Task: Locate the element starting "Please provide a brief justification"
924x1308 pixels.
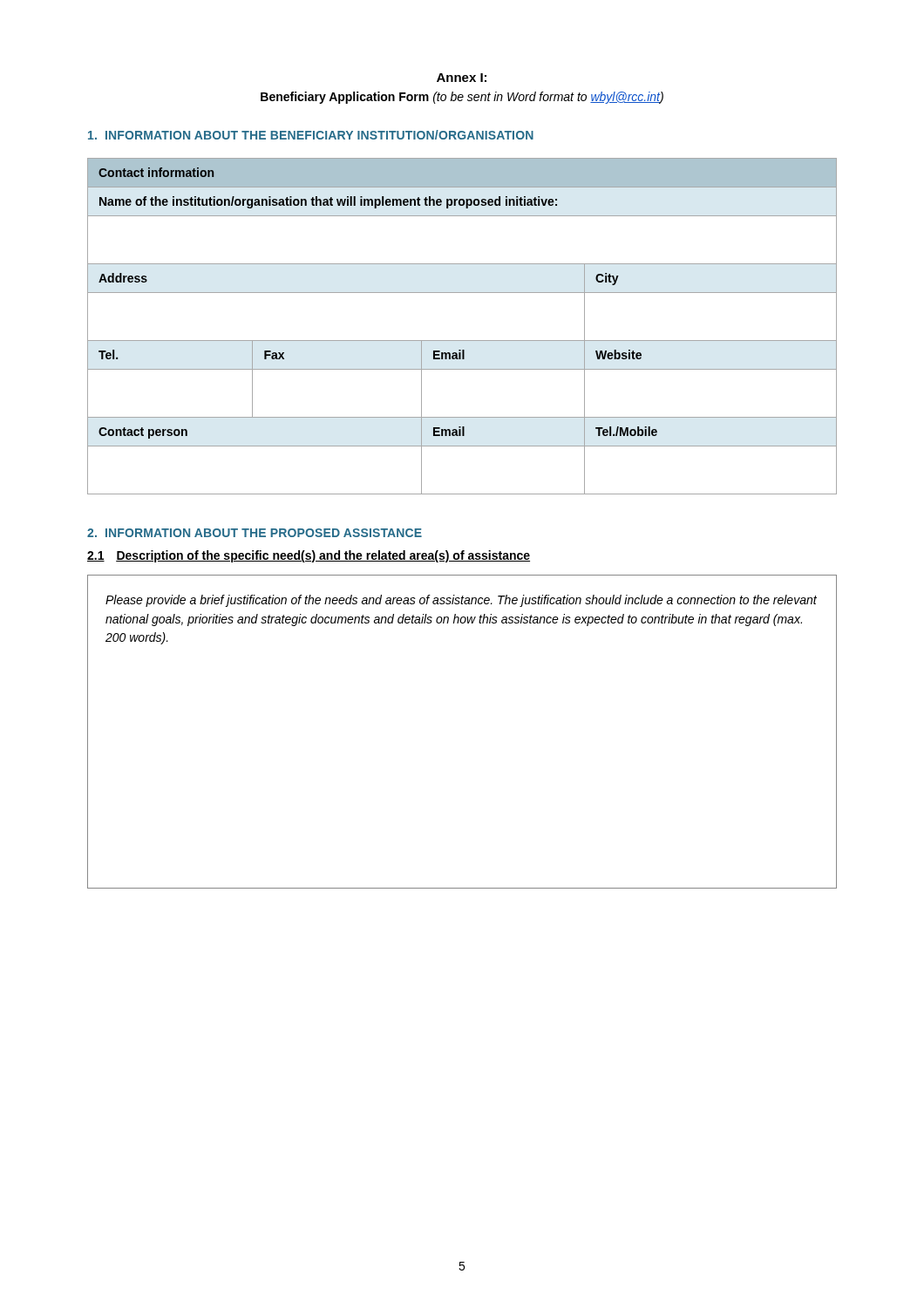Action: point(461,619)
